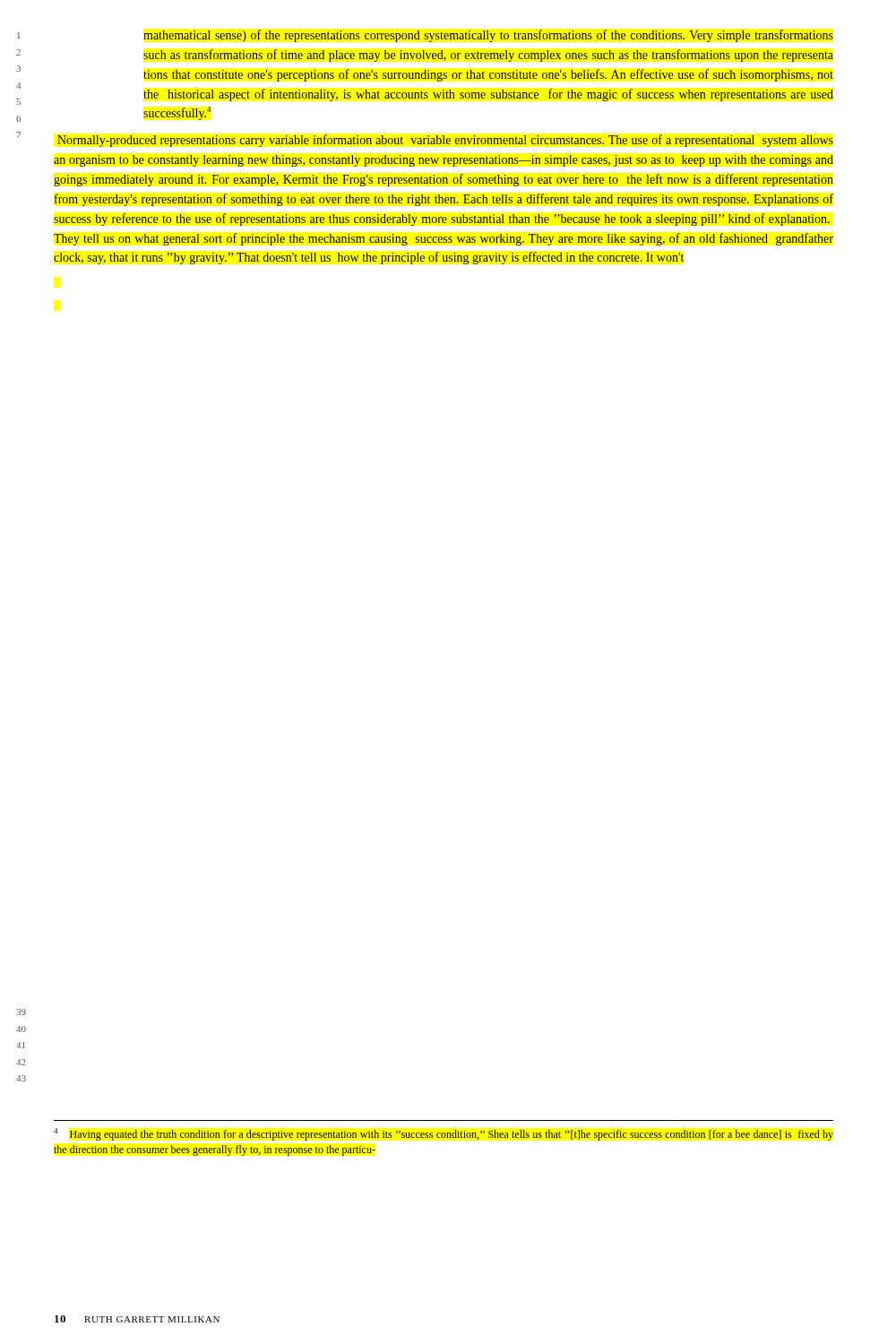Find the text block containing "​ Normally-produced representations carry"
Image resolution: width=896 pixels, height=1344 pixels.
click(444, 222)
